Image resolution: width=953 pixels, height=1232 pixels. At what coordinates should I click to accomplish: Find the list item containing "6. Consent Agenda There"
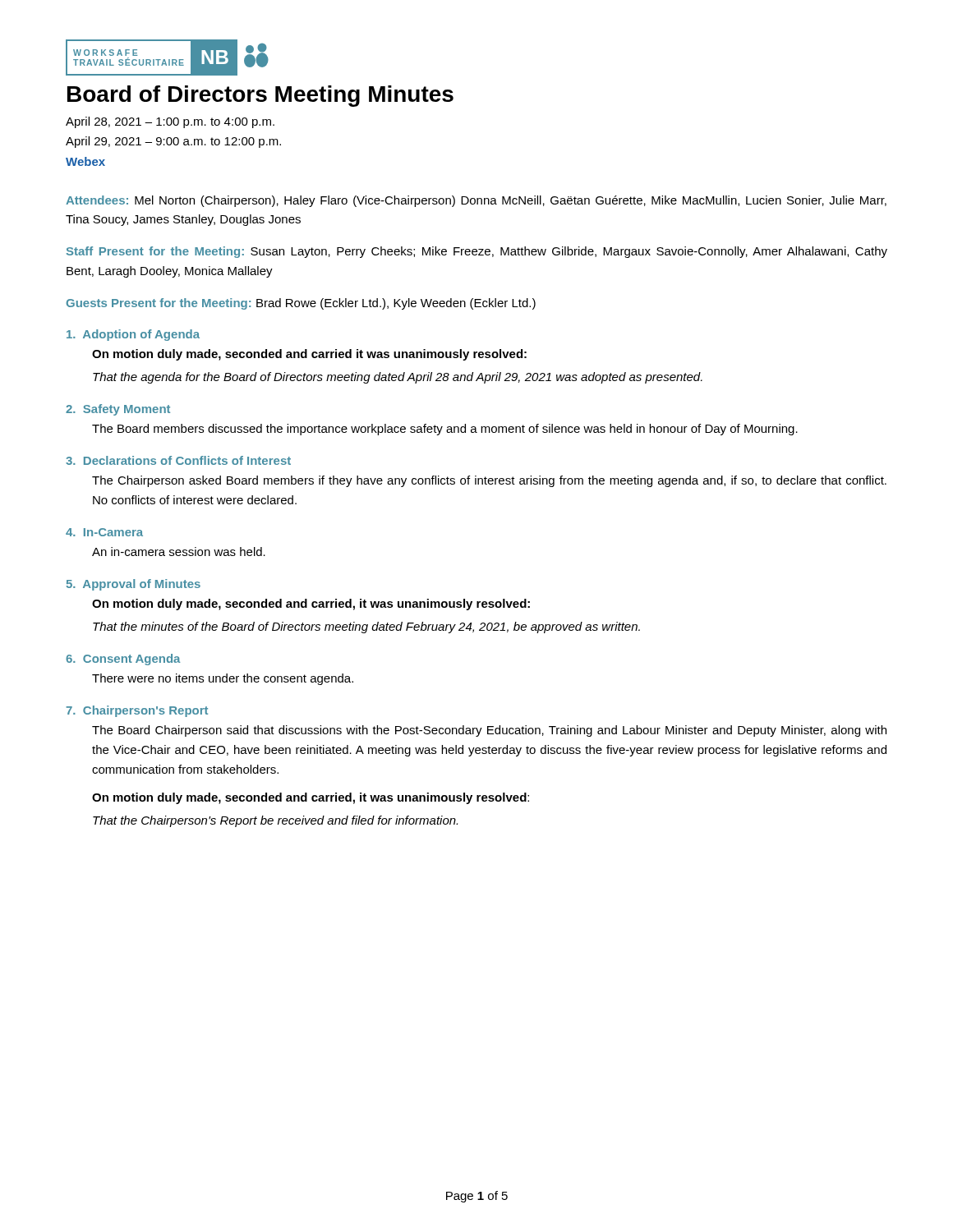tap(123, 660)
